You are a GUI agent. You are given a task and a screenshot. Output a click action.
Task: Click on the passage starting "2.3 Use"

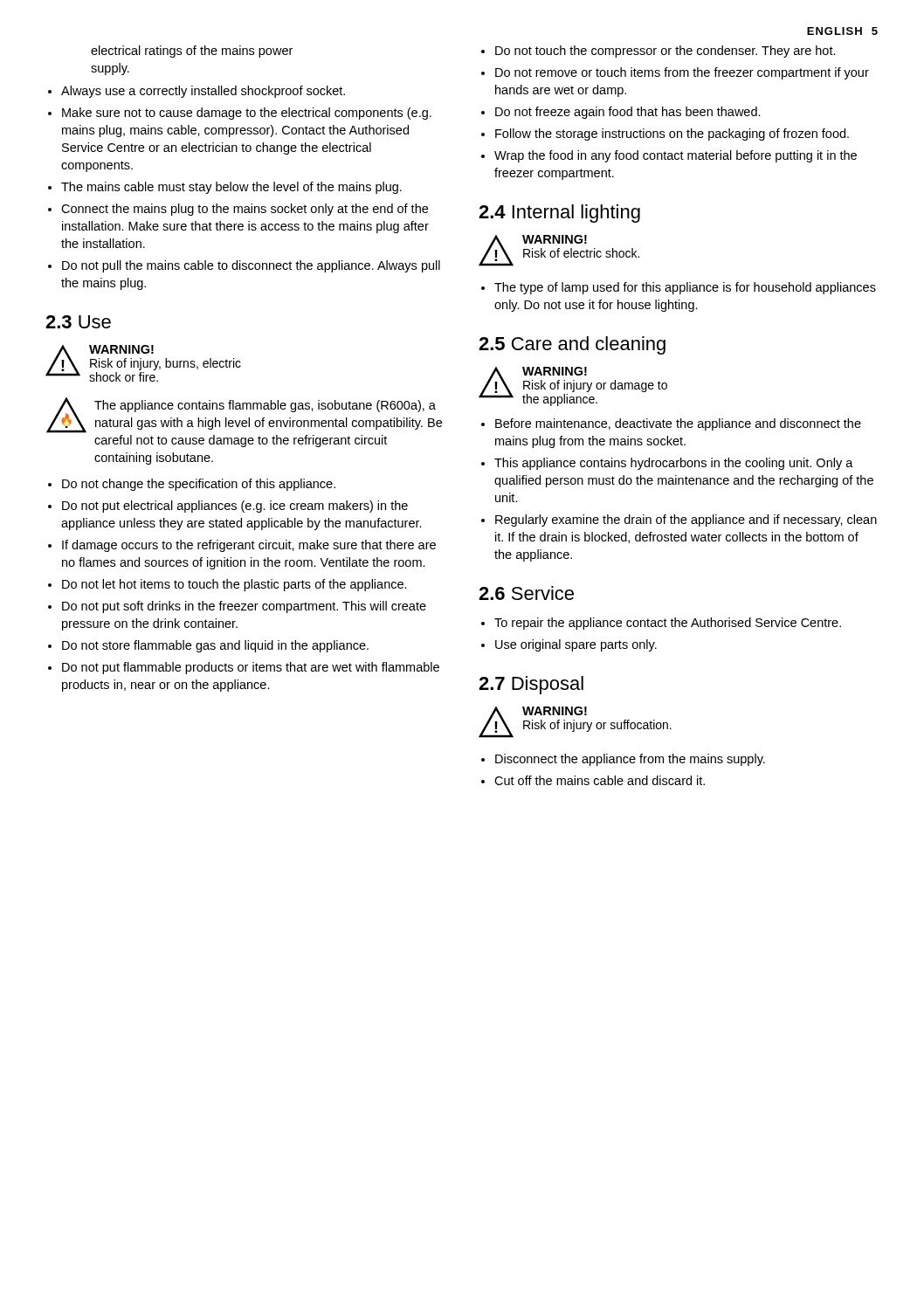[x=78, y=322]
